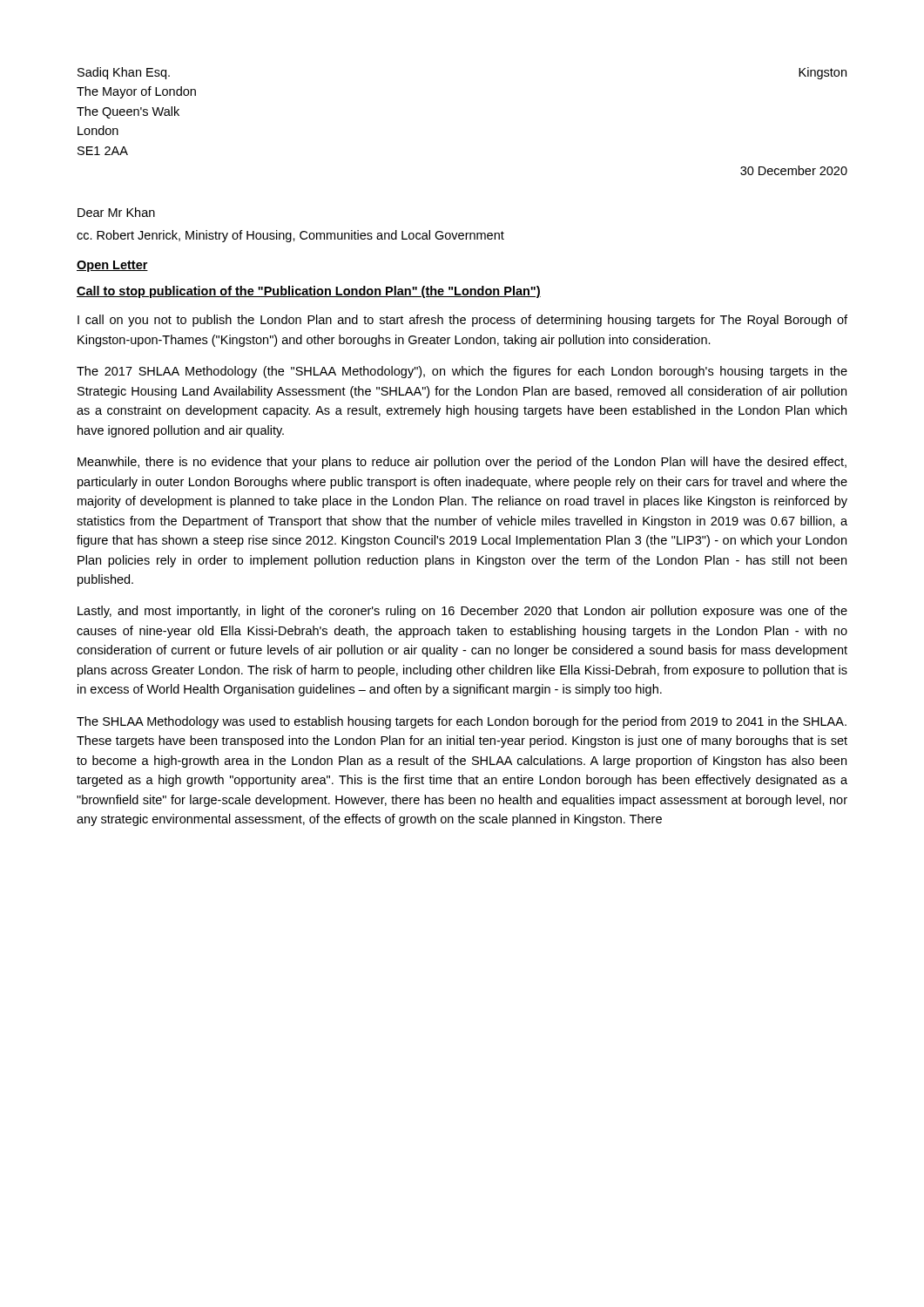Click on the text with the text "30 December 2020"
This screenshot has height=1307, width=924.
coord(794,171)
